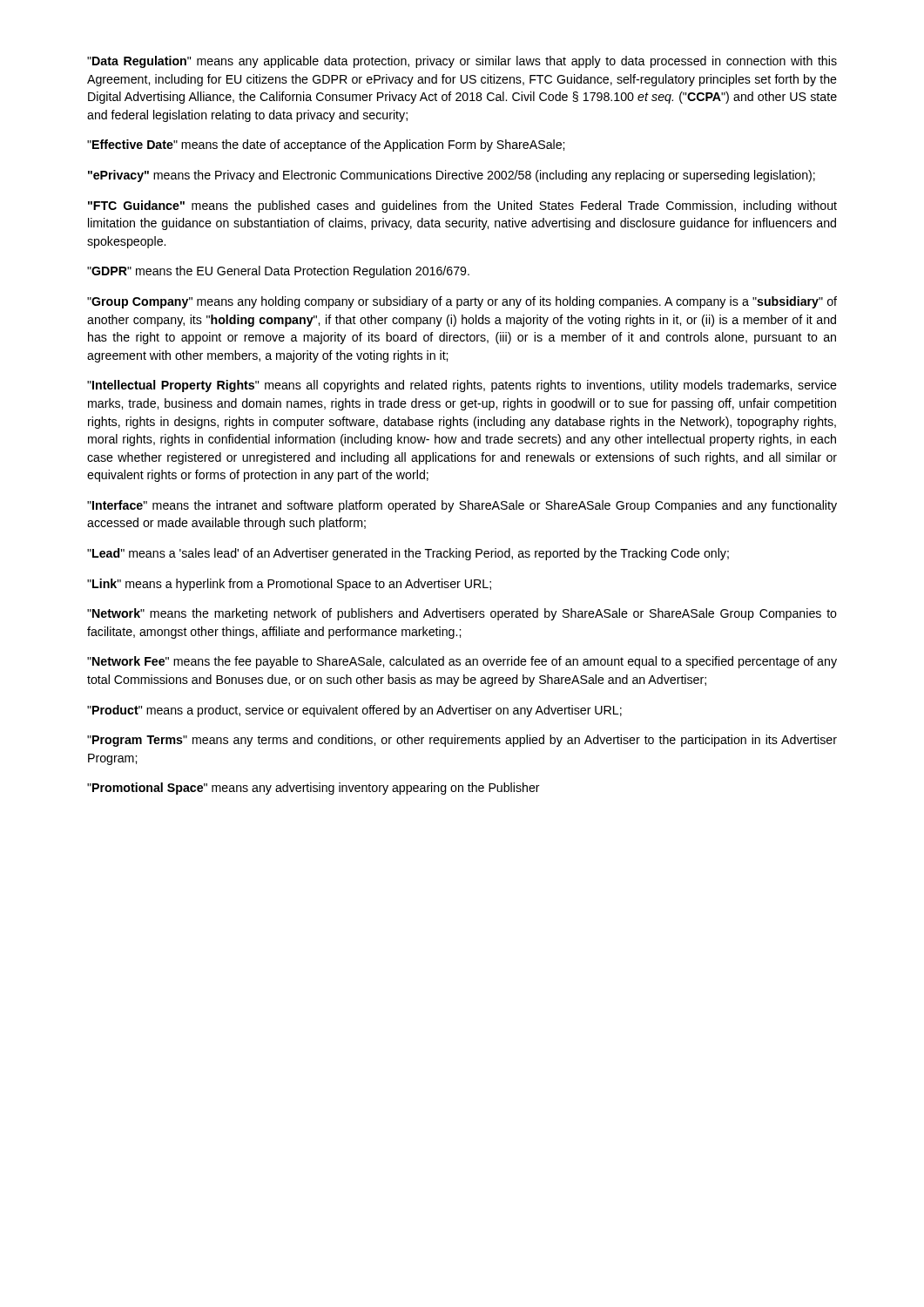Locate the passage starting ""Link" means a hyperlink from a Promotional"
Viewport: 924px width, 1307px height.
pyautogui.click(x=290, y=584)
